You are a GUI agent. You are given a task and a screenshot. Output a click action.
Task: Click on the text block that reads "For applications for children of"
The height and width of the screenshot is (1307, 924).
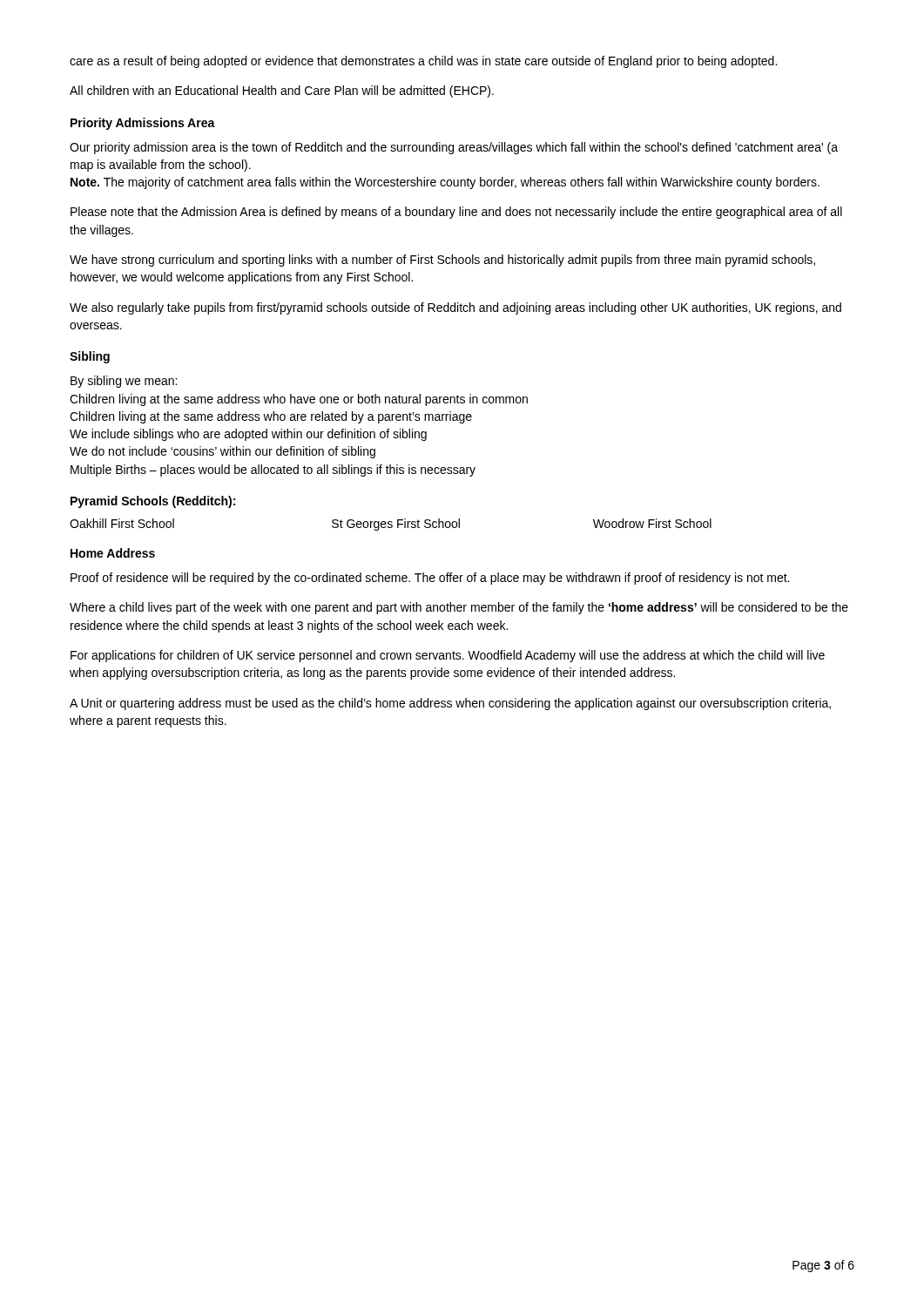coord(462,664)
